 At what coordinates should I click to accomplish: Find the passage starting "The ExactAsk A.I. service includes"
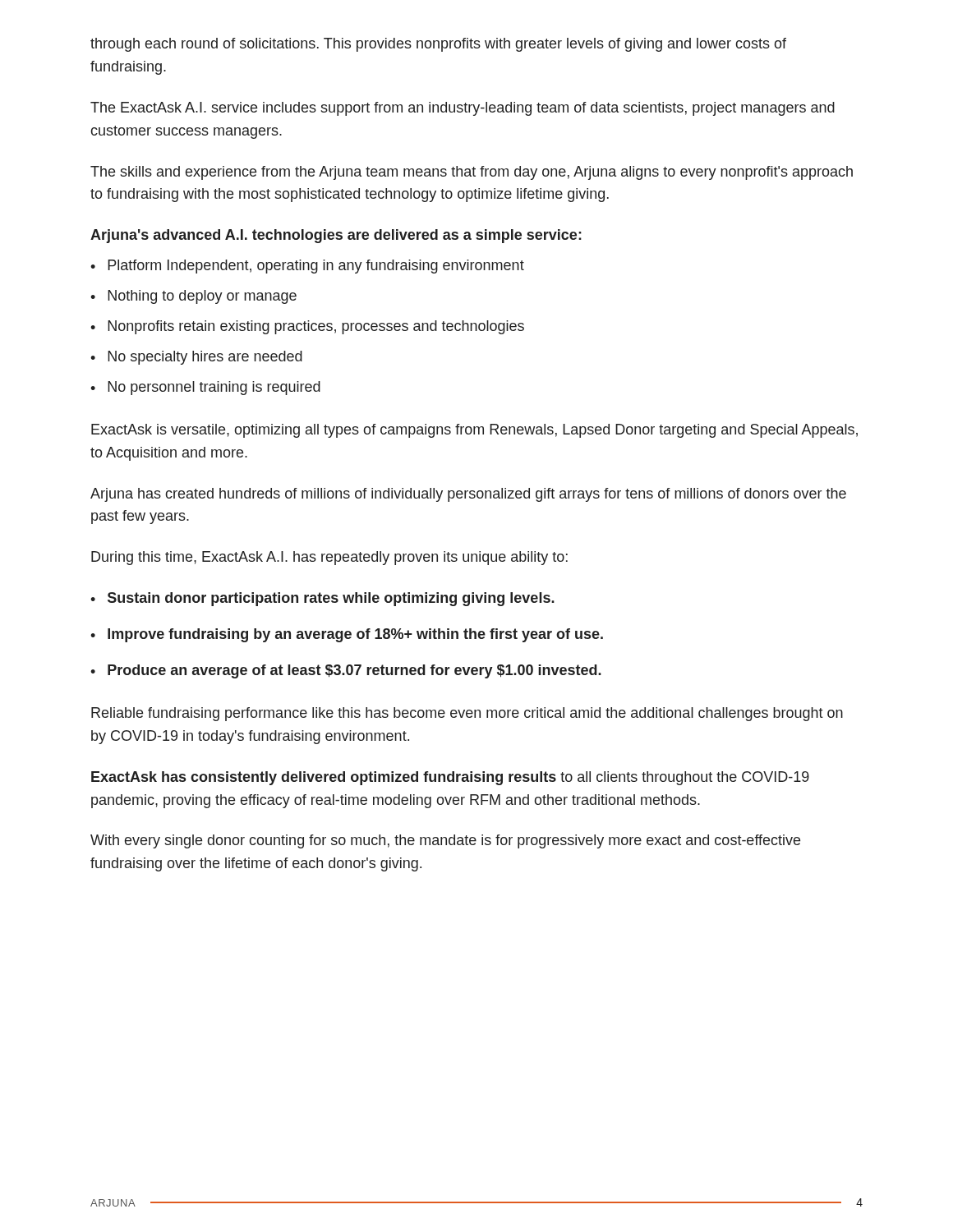coord(463,119)
